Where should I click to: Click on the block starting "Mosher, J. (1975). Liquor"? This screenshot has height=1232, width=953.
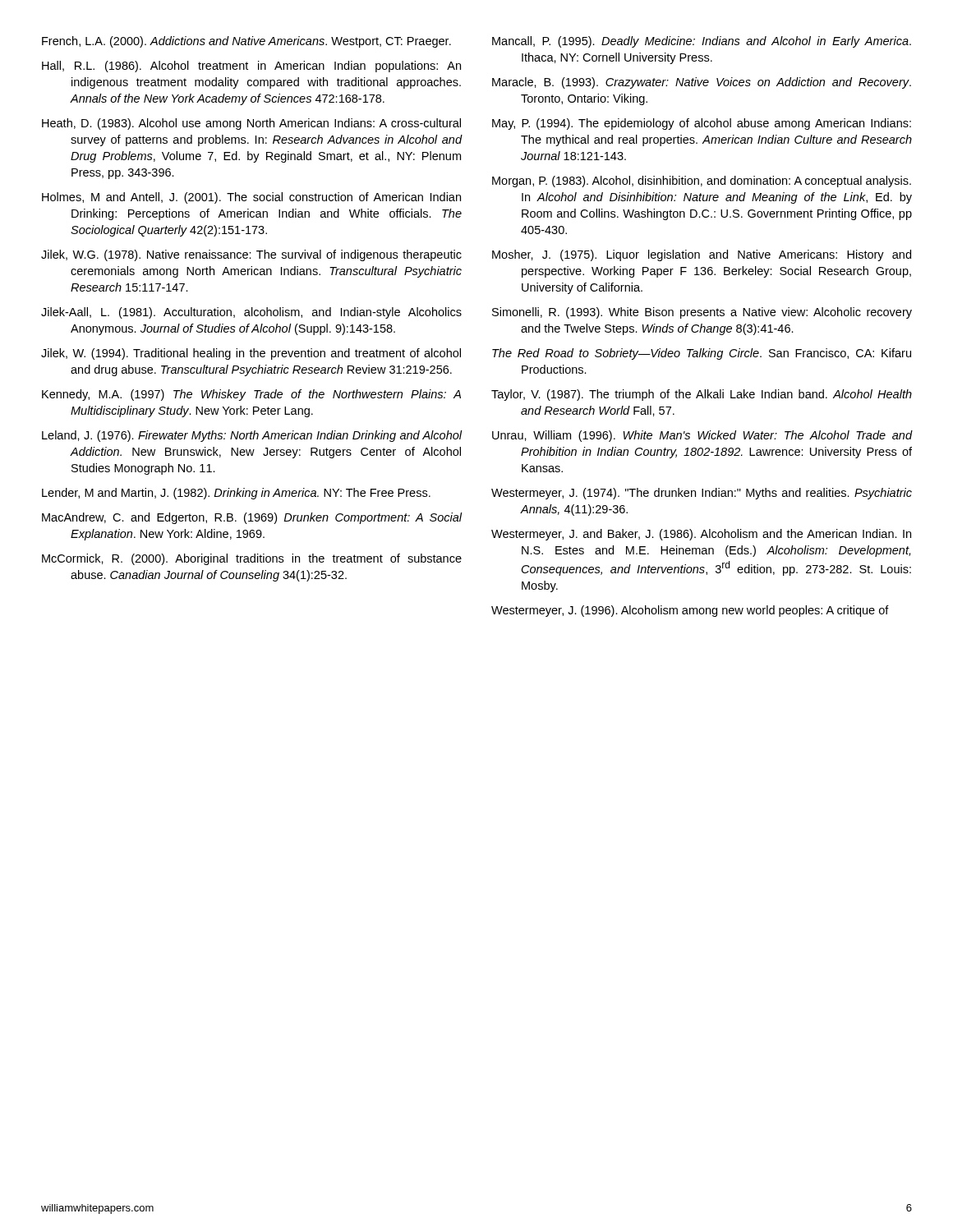(702, 271)
